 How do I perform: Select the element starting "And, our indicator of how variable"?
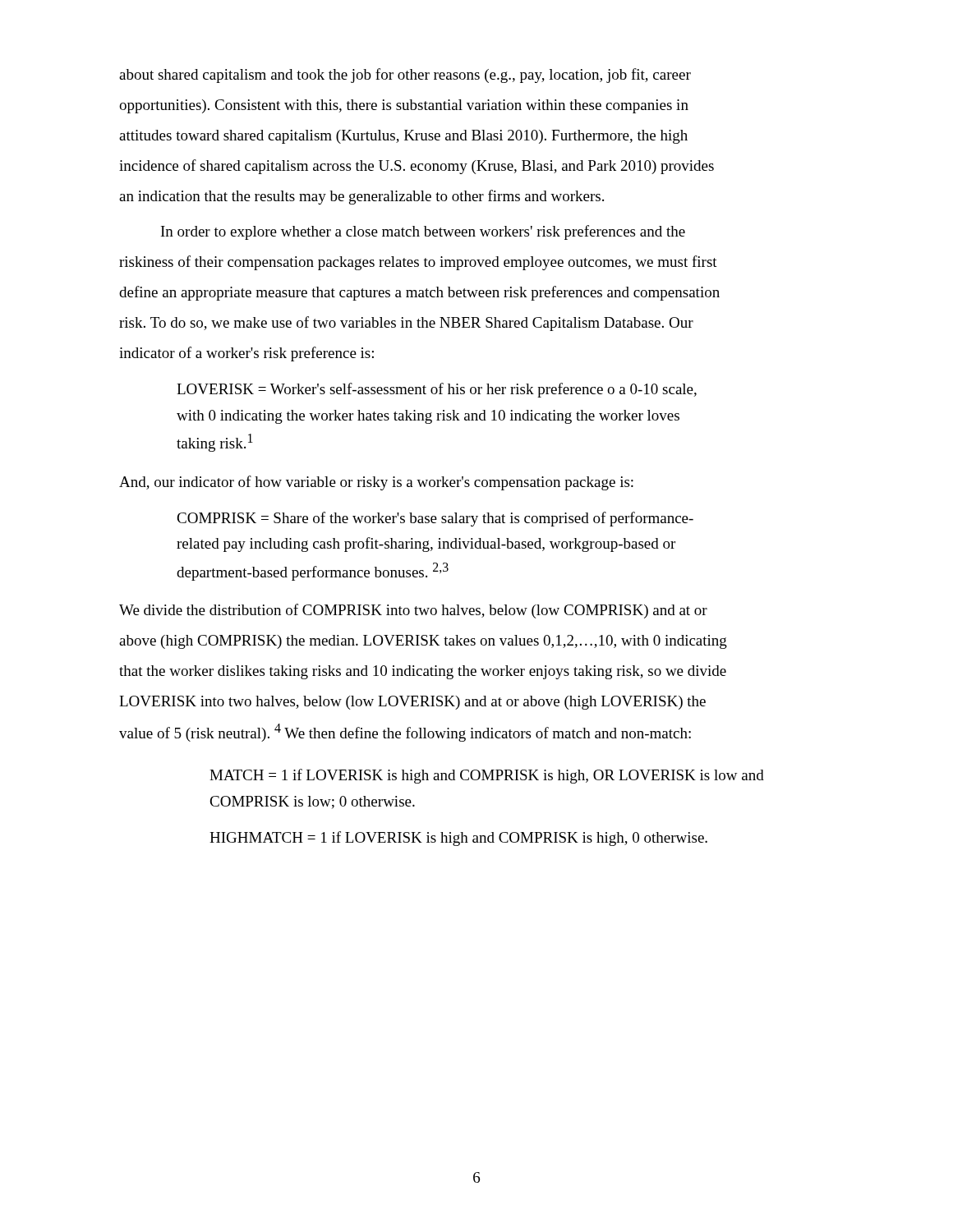476,482
